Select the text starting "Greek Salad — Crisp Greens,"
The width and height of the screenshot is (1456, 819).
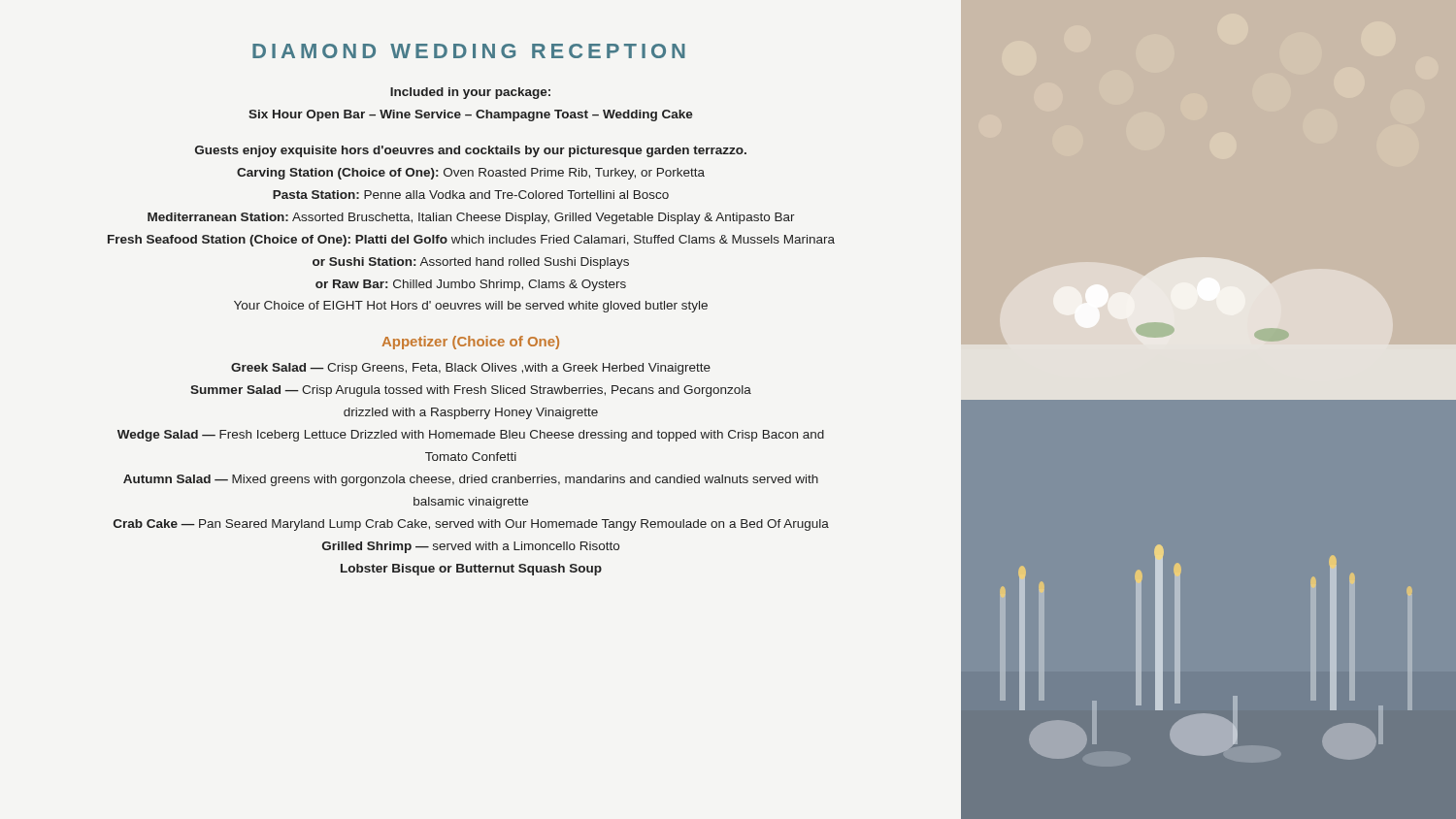[x=471, y=468]
